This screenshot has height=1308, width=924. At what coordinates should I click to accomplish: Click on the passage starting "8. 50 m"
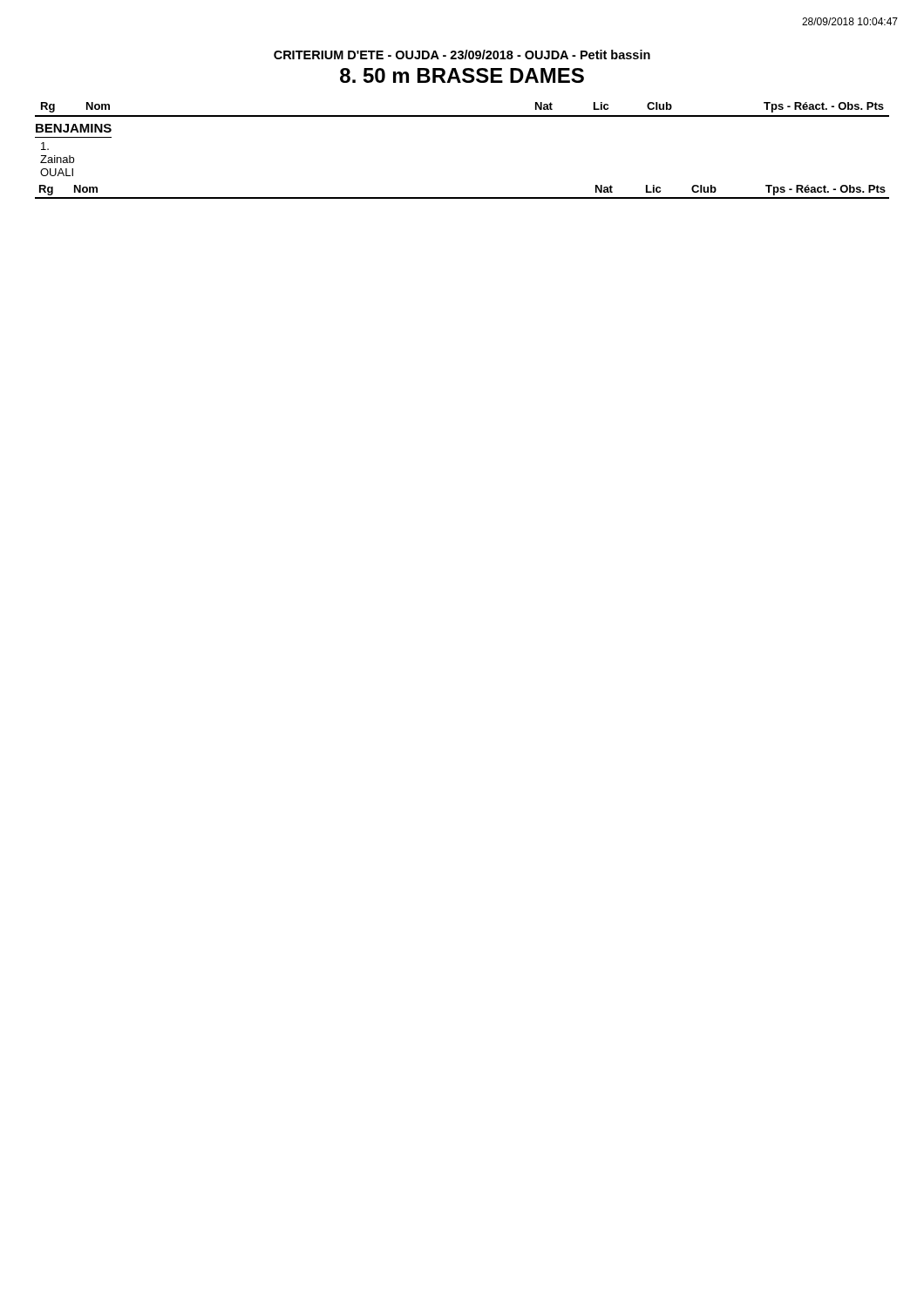(x=462, y=75)
